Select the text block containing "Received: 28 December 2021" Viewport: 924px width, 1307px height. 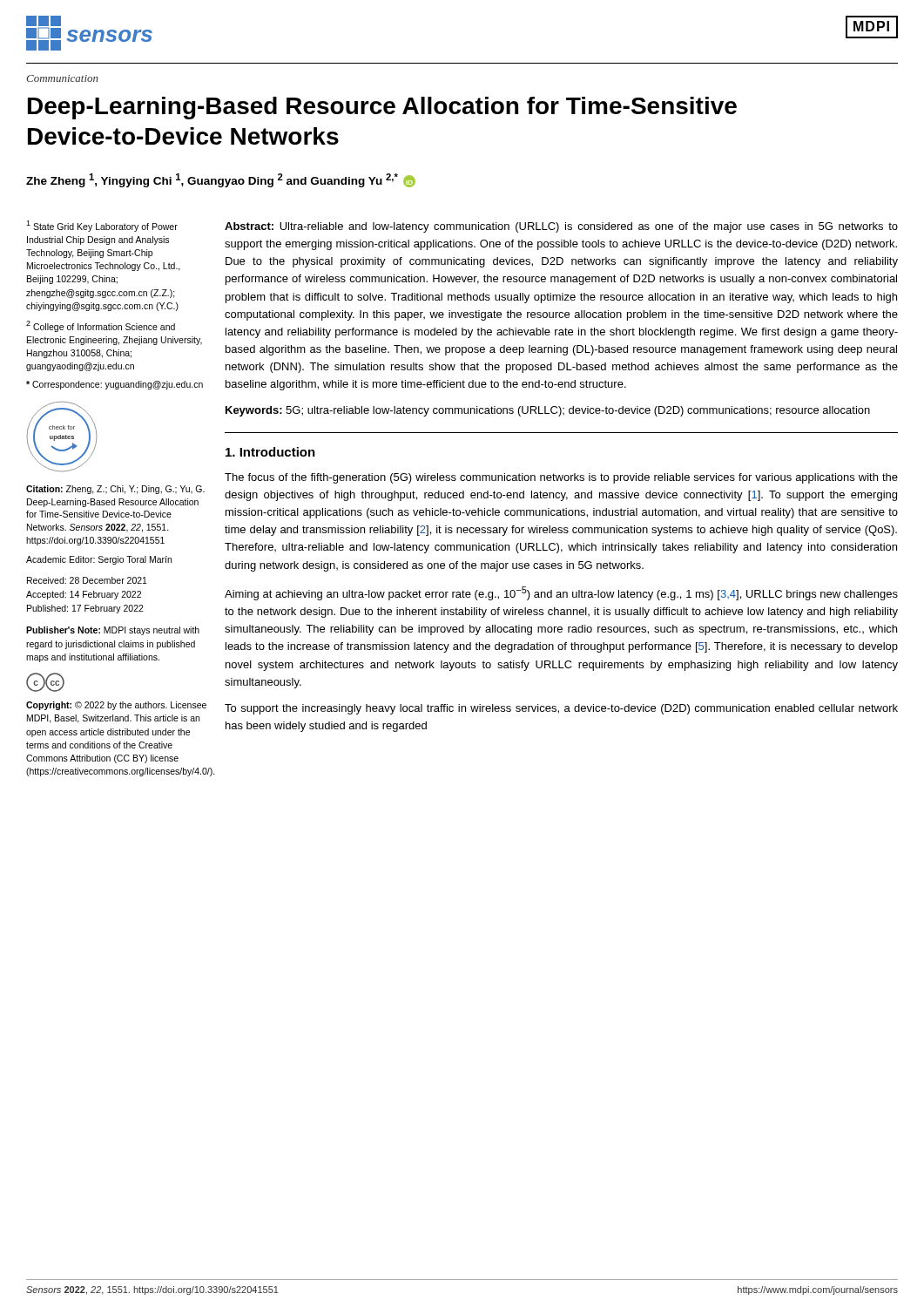tap(87, 594)
